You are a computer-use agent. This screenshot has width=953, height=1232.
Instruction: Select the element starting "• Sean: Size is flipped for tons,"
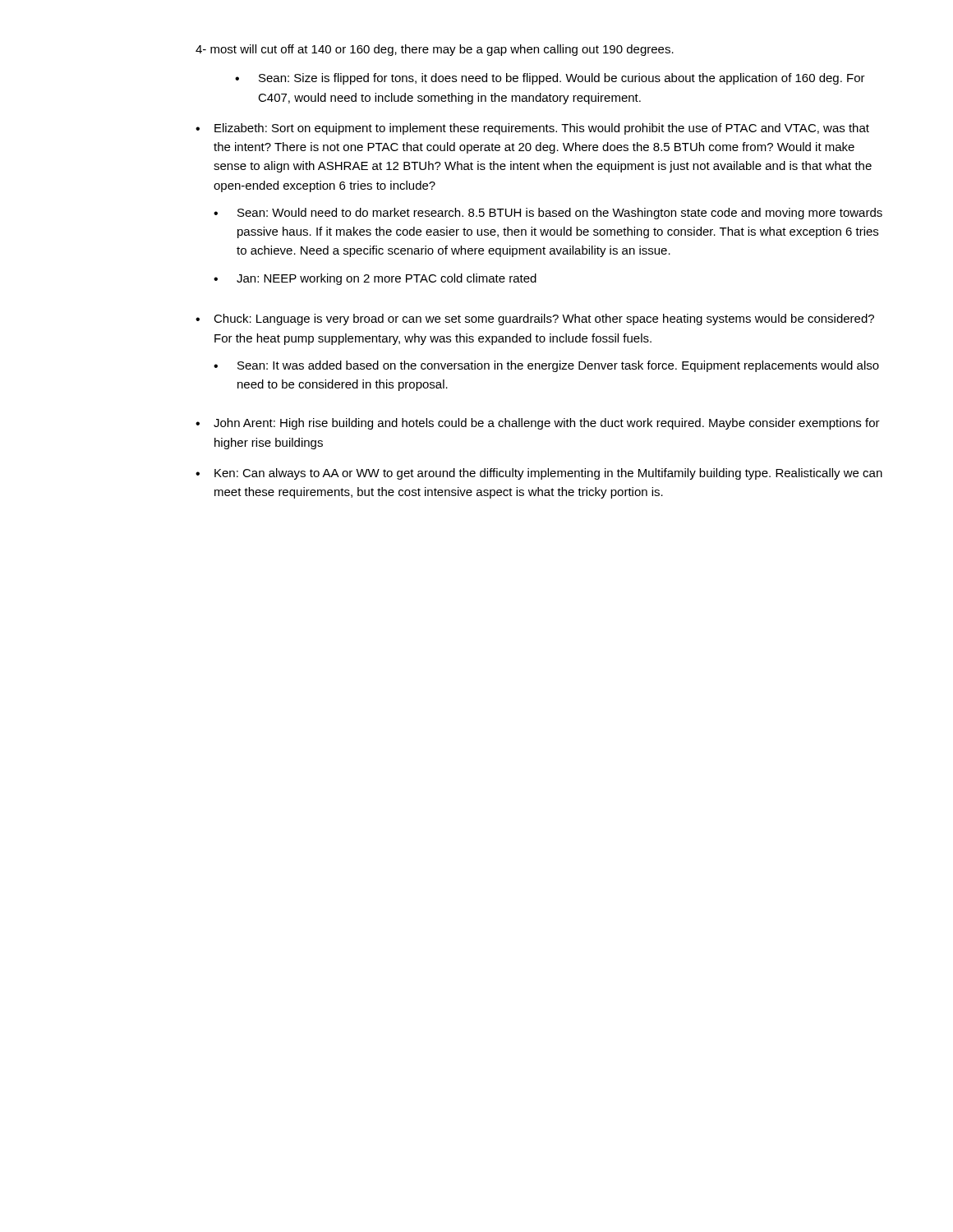560,87
